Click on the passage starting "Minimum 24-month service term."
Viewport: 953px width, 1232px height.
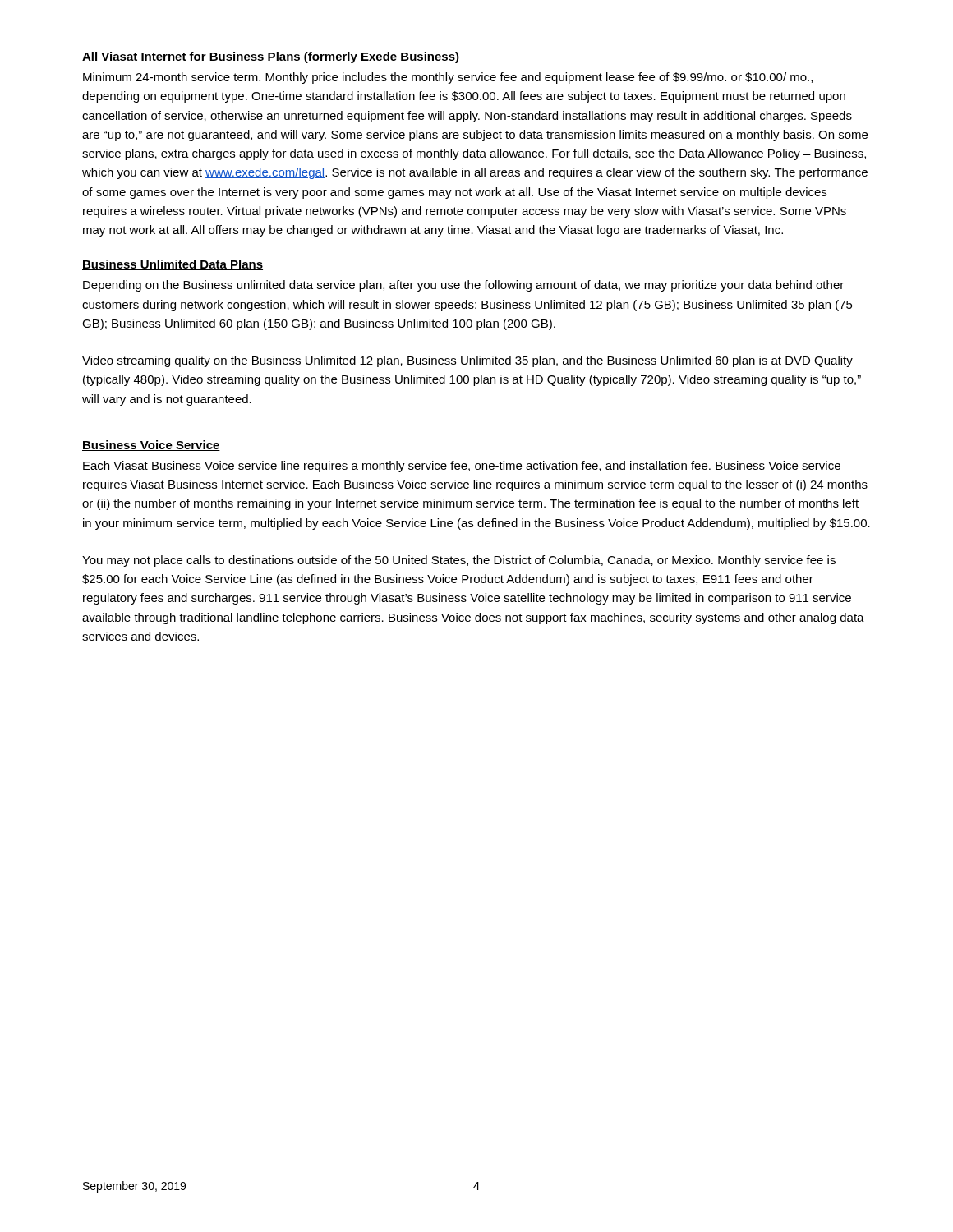[x=475, y=153]
